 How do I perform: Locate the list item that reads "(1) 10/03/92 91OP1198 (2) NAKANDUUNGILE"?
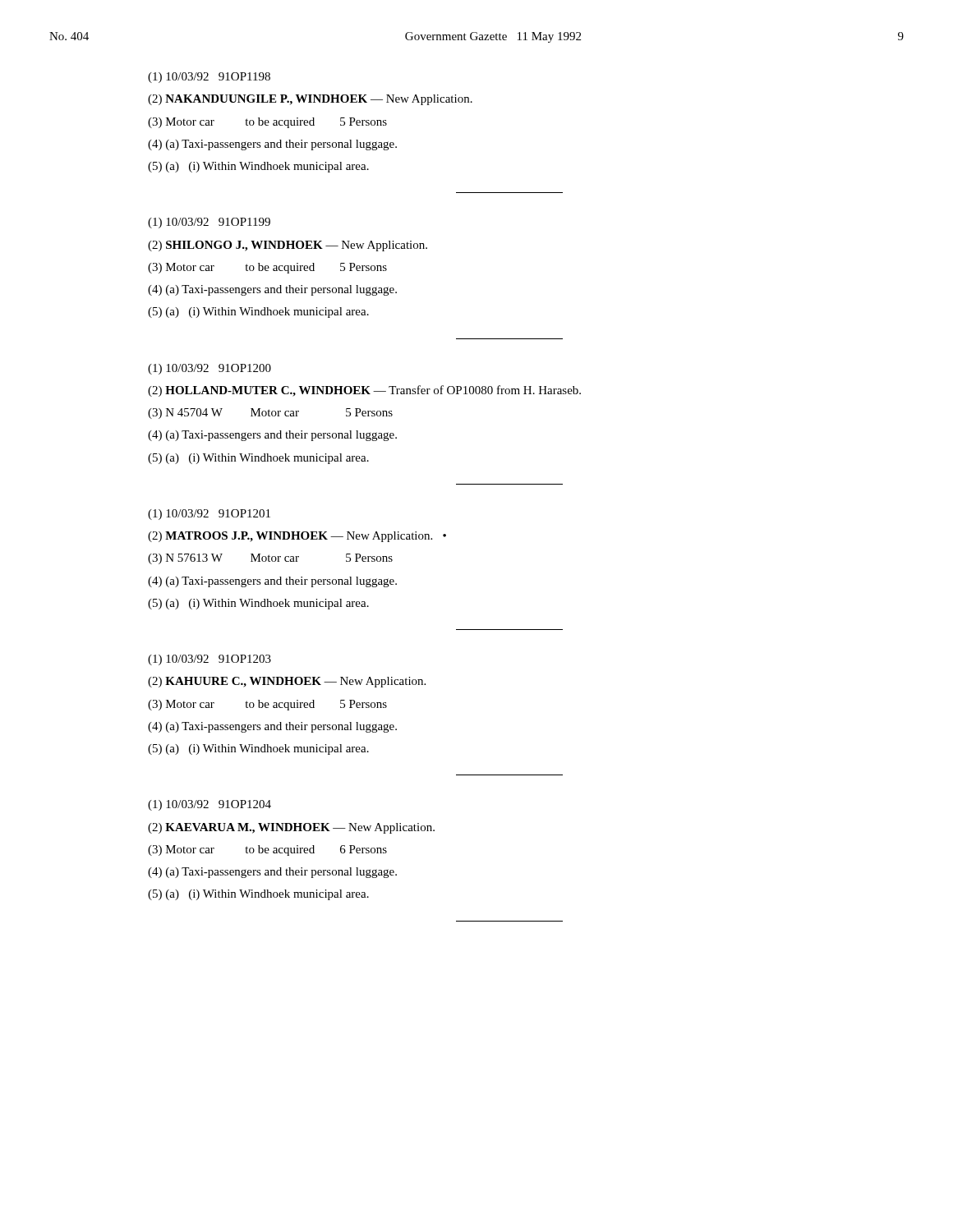(209, 78)
